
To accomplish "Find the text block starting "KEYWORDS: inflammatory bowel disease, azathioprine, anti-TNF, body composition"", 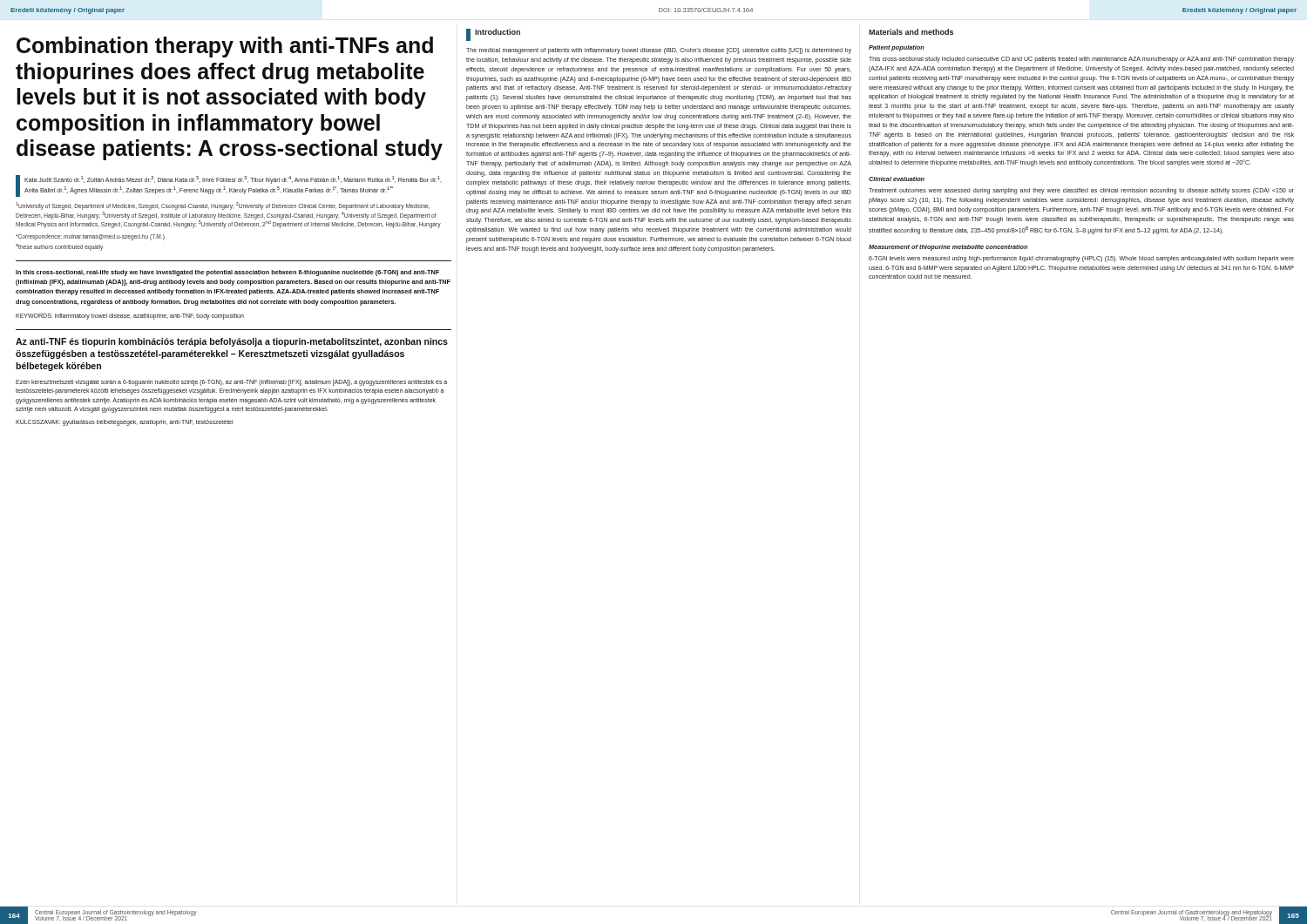I will point(130,316).
